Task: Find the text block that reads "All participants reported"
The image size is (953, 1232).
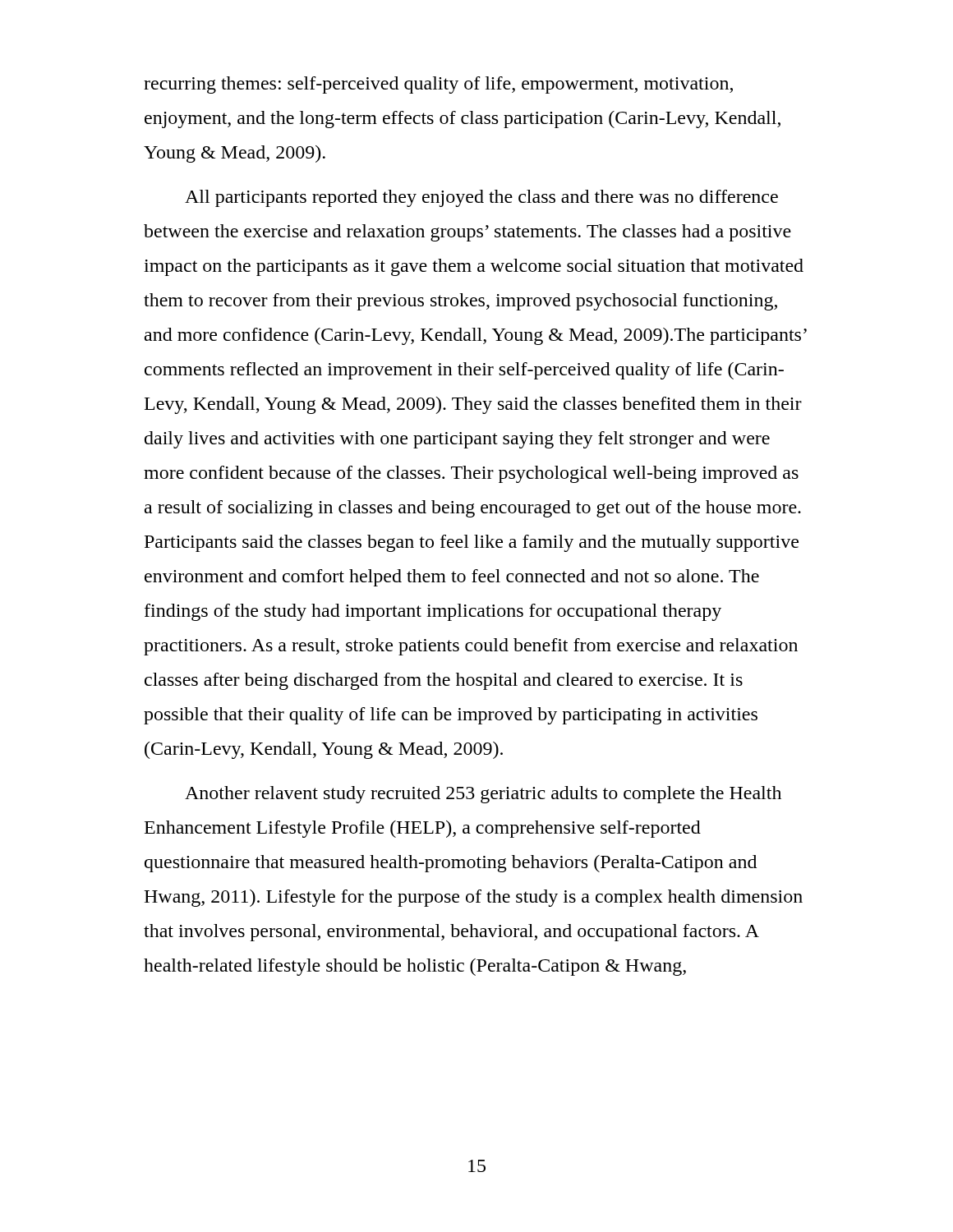Action: click(x=475, y=472)
